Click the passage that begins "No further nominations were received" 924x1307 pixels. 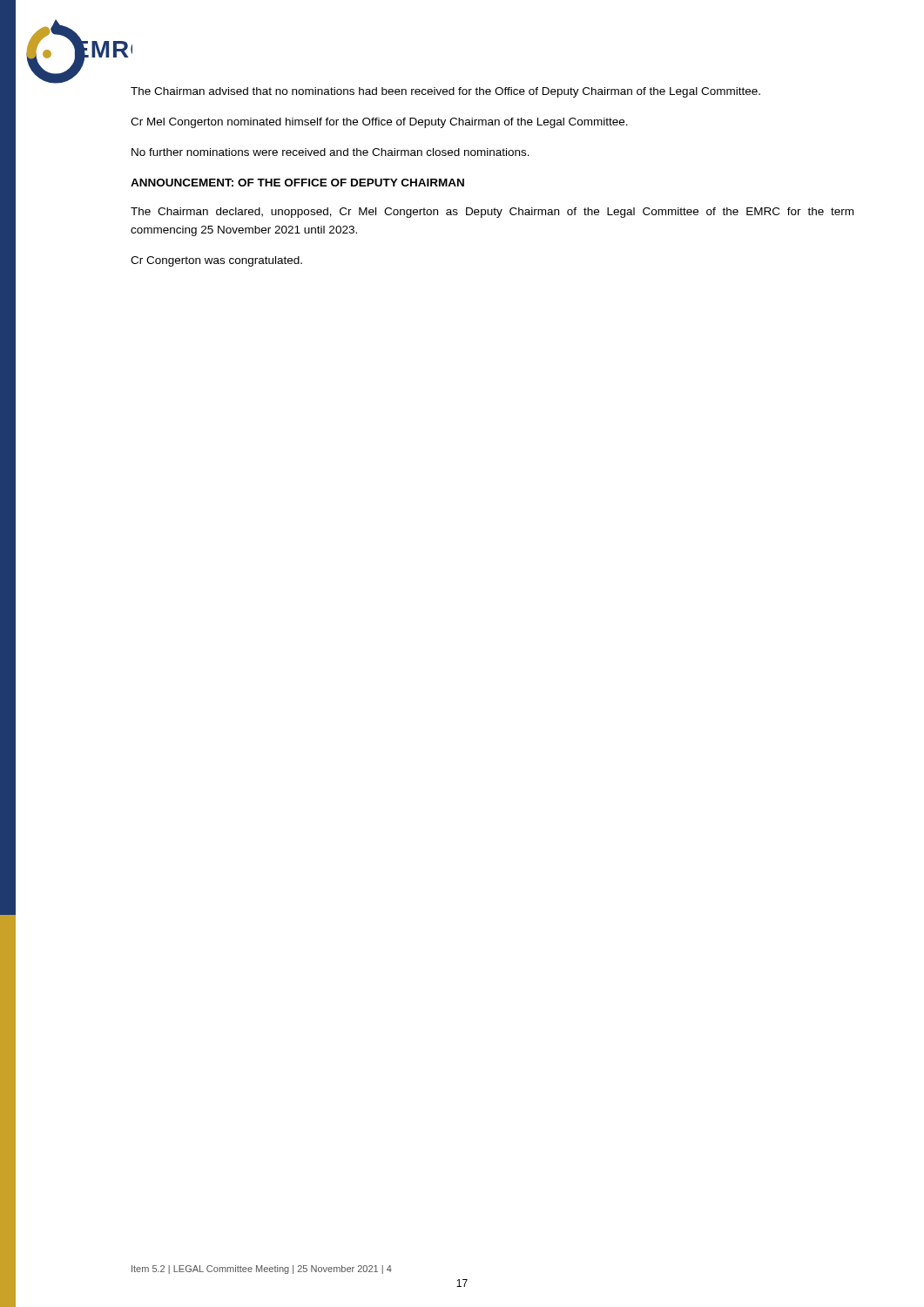pyautogui.click(x=492, y=153)
